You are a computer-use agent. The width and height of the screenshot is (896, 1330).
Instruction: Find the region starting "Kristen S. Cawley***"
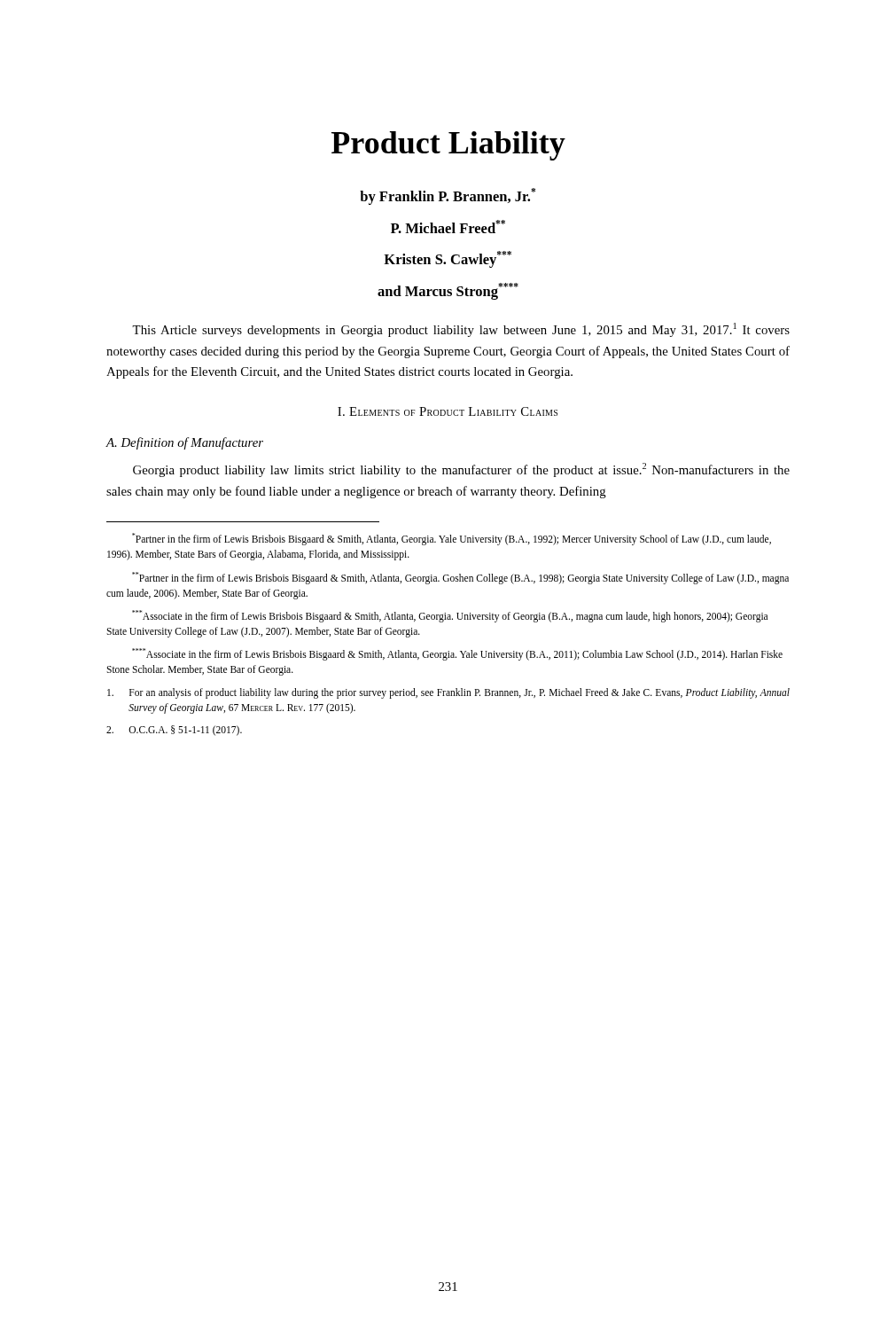448,258
